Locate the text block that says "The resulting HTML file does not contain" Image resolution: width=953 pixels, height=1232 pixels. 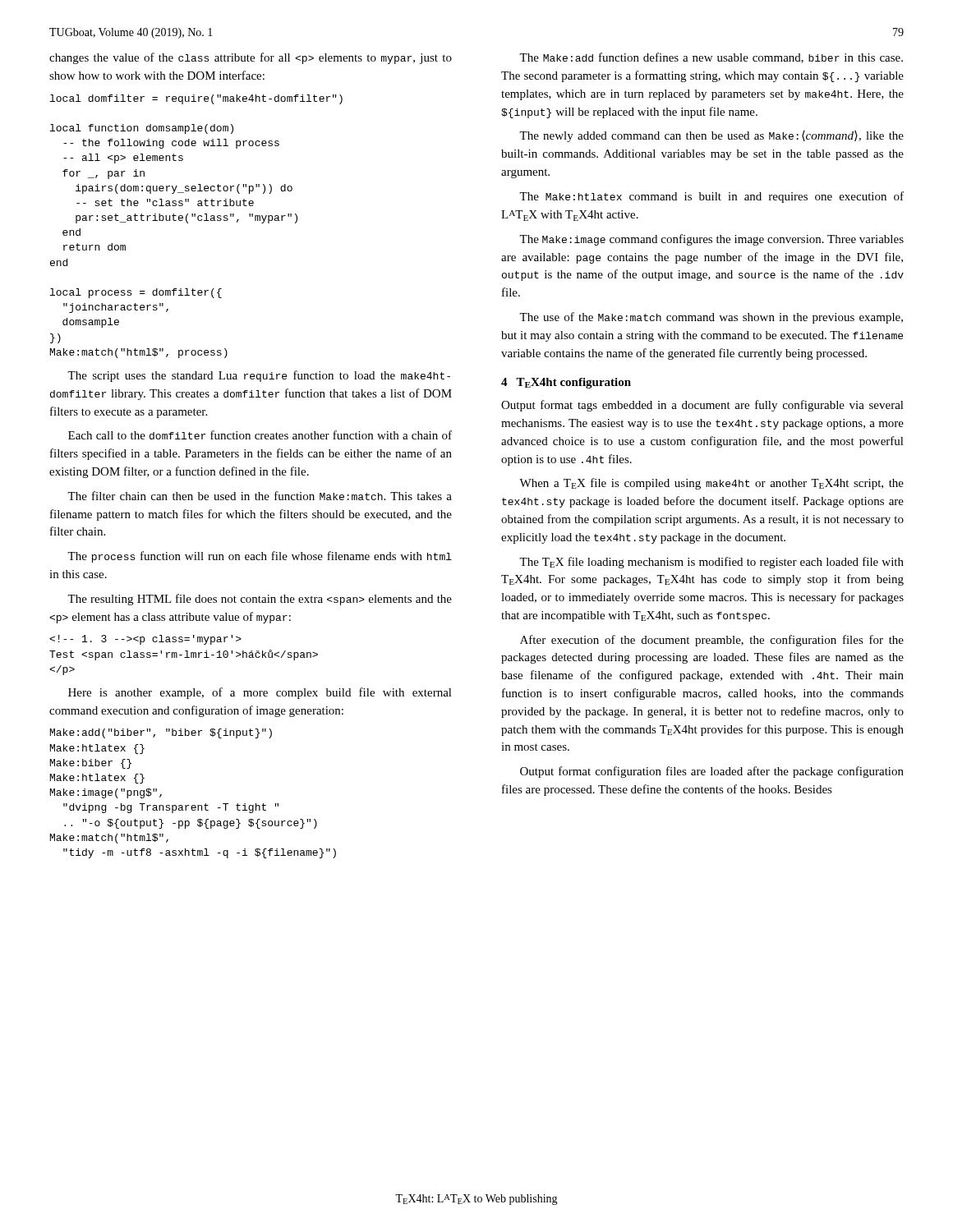[251, 608]
